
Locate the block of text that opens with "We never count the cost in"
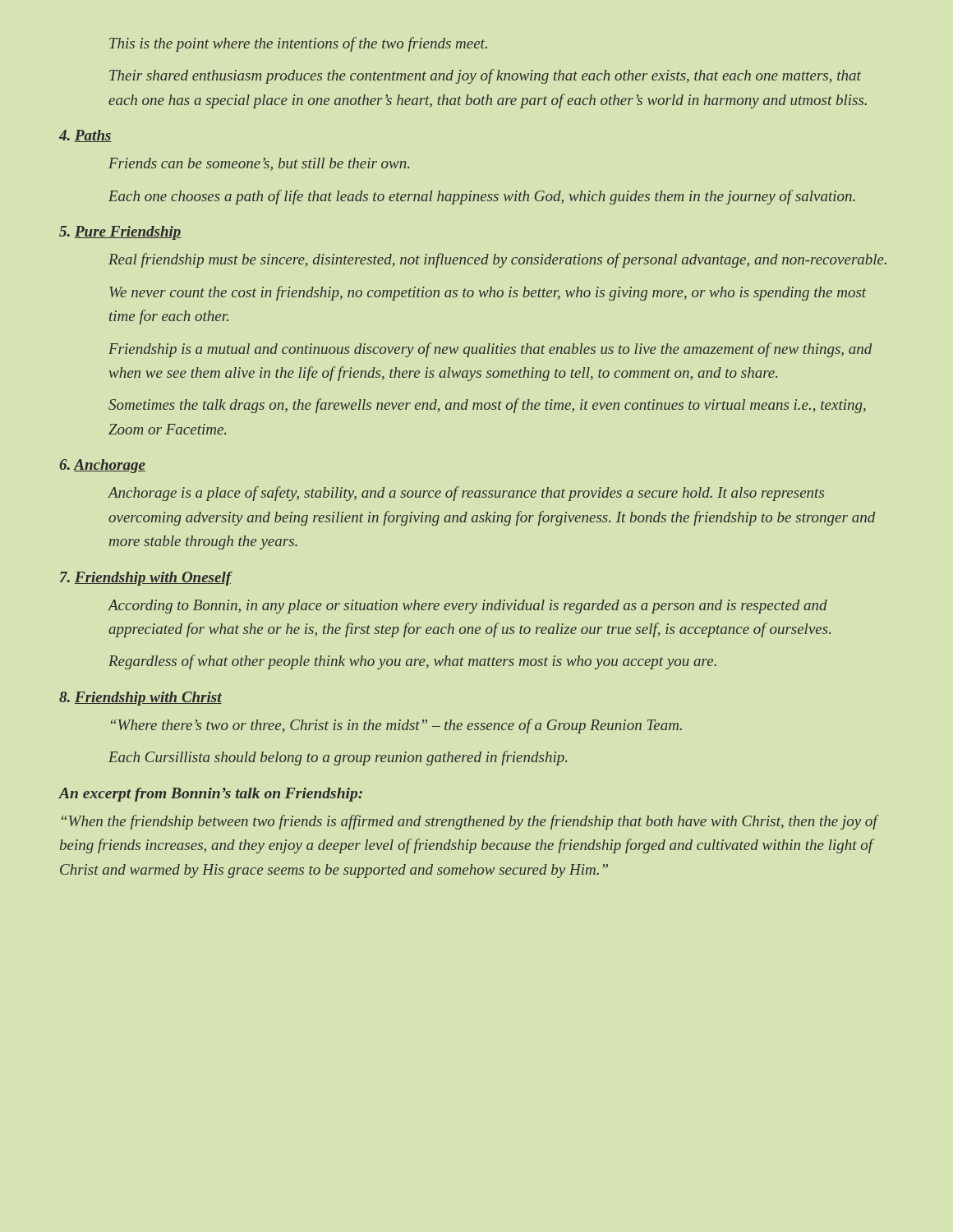[x=487, y=304]
